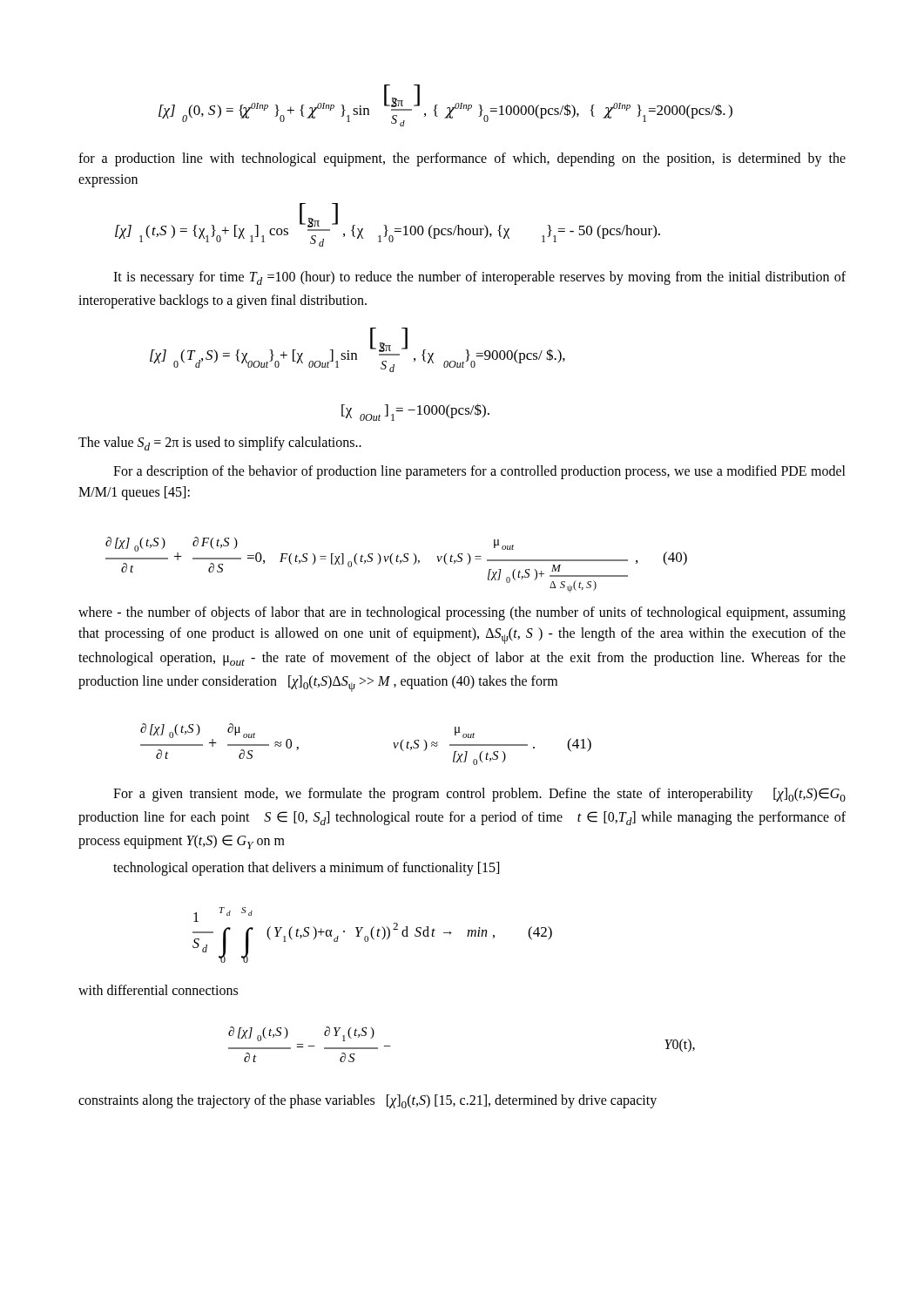Image resolution: width=924 pixels, height=1307 pixels.
Task: Navigate to the element starting "with differential connections"
Action: tap(158, 990)
